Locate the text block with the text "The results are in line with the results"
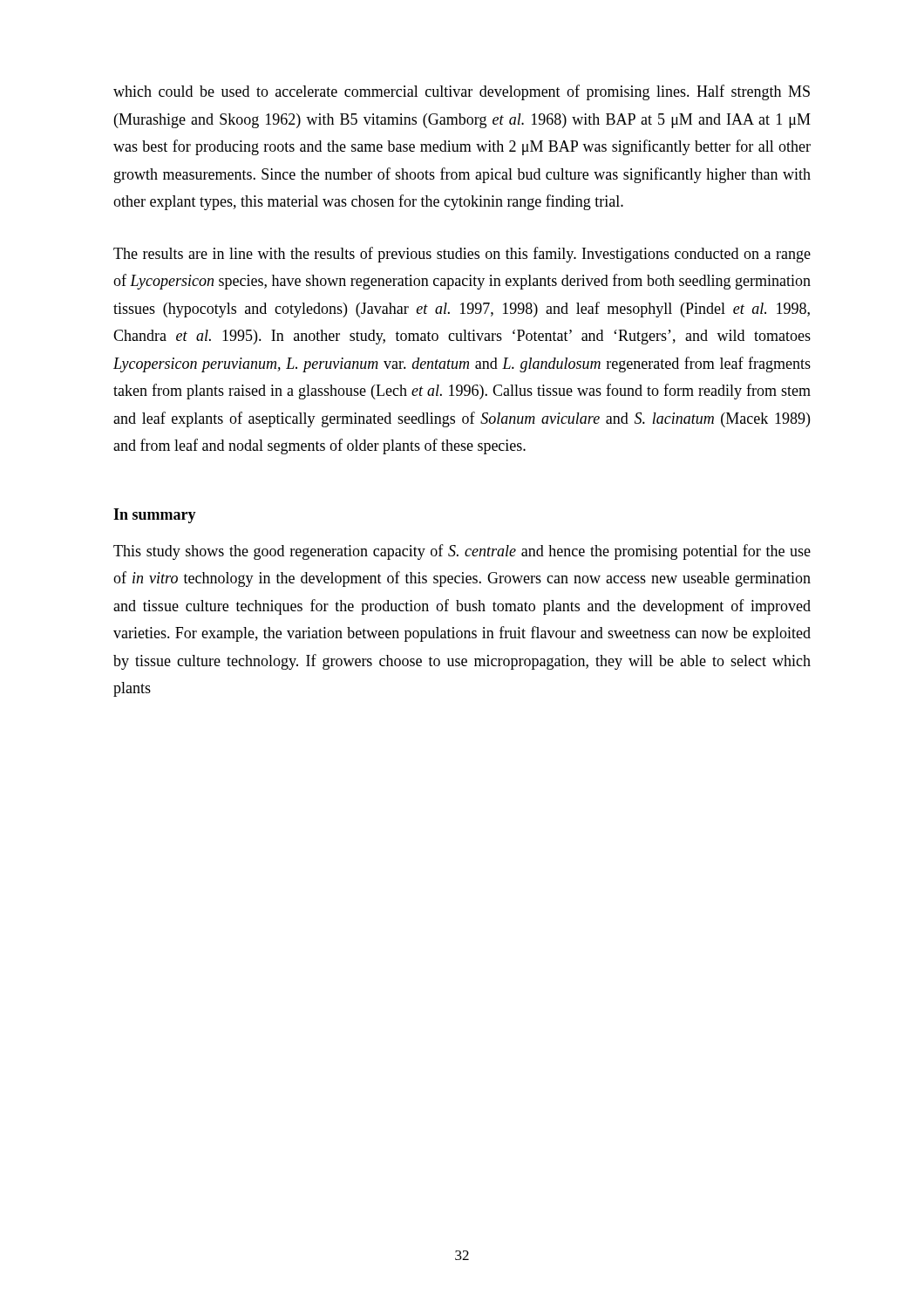This screenshot has height=1308, width=924. [462, 349]
